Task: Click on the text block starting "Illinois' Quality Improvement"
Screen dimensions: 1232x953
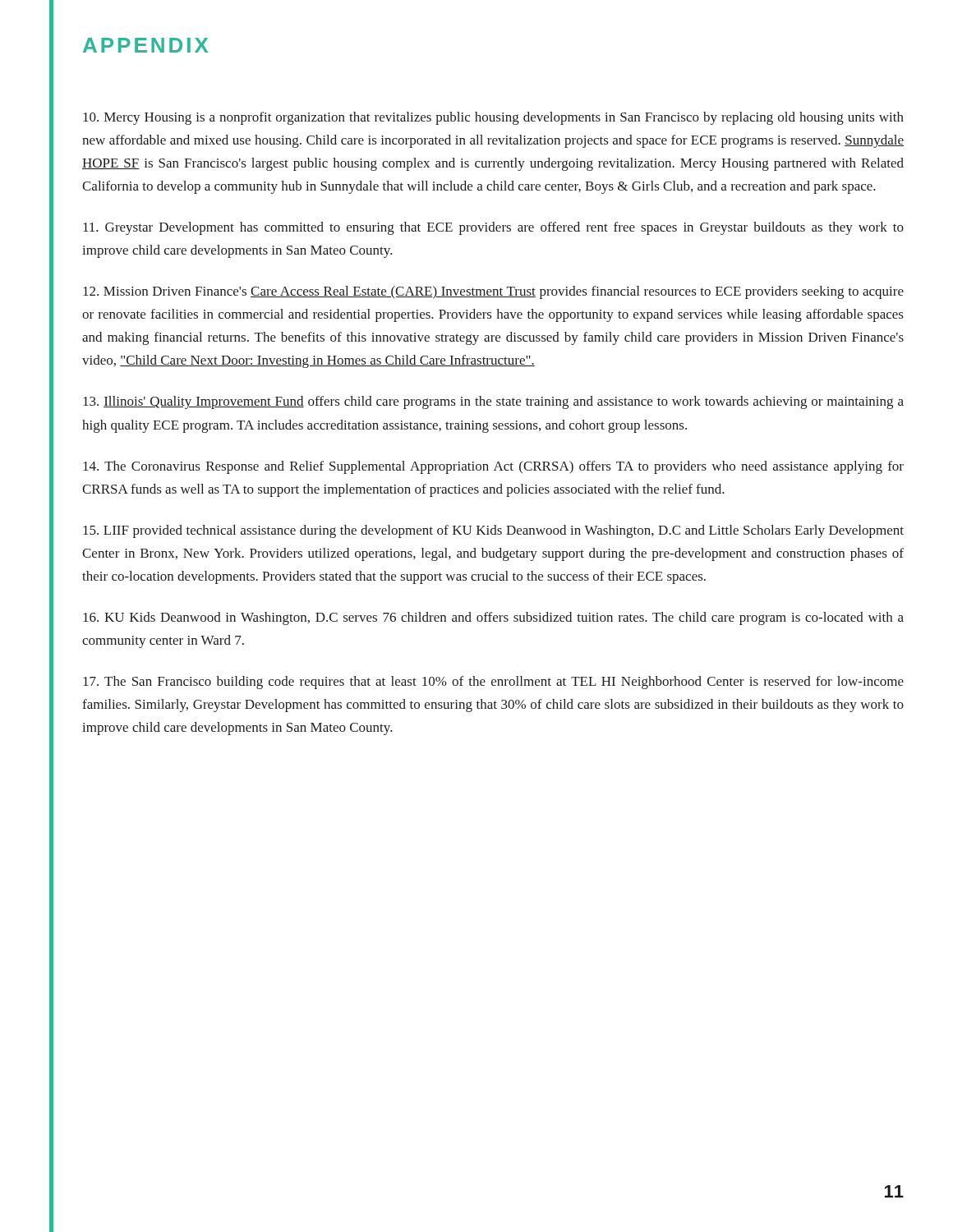Action: coord(493,413)
